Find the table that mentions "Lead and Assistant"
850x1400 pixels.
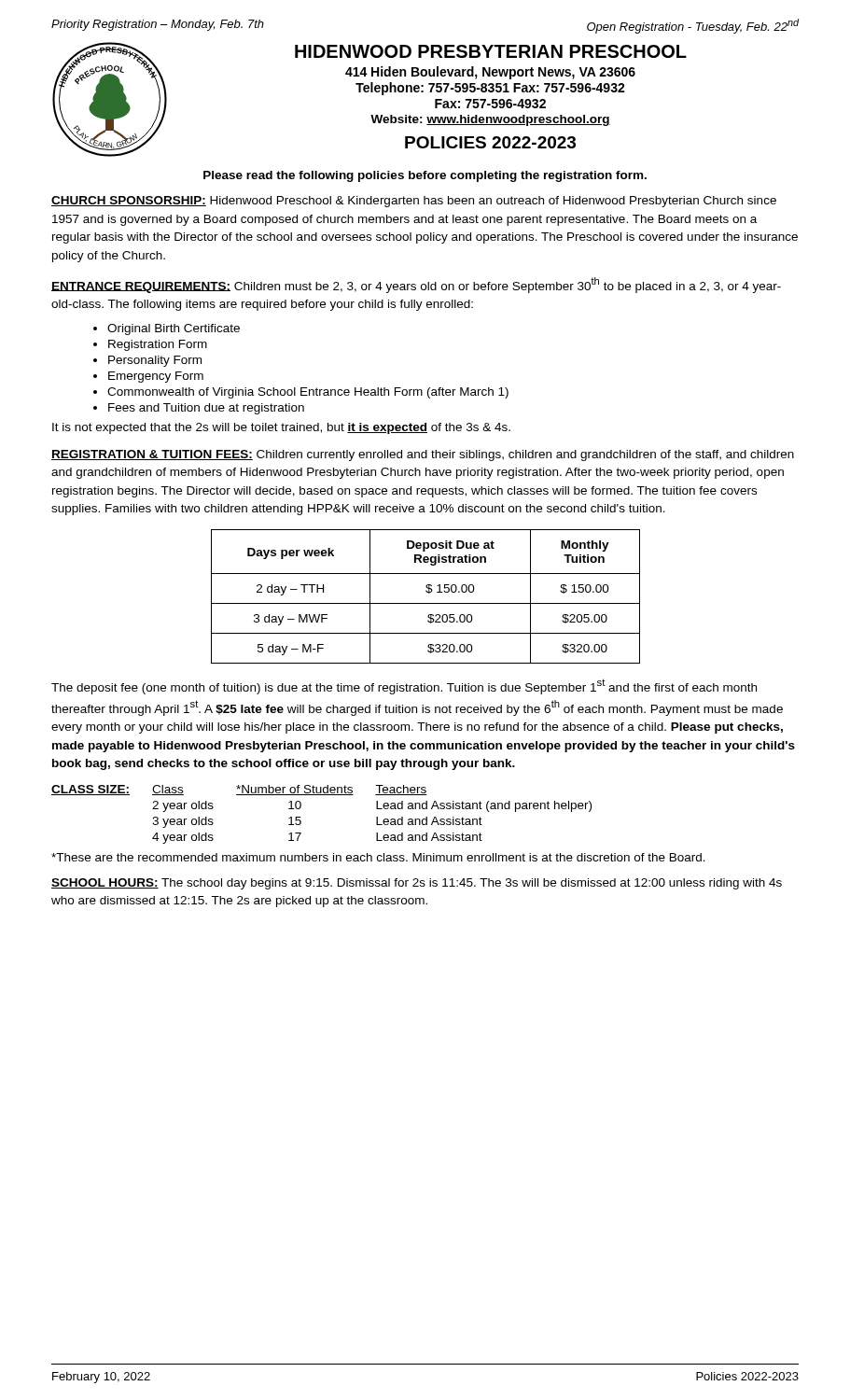[x=383, y=813]
